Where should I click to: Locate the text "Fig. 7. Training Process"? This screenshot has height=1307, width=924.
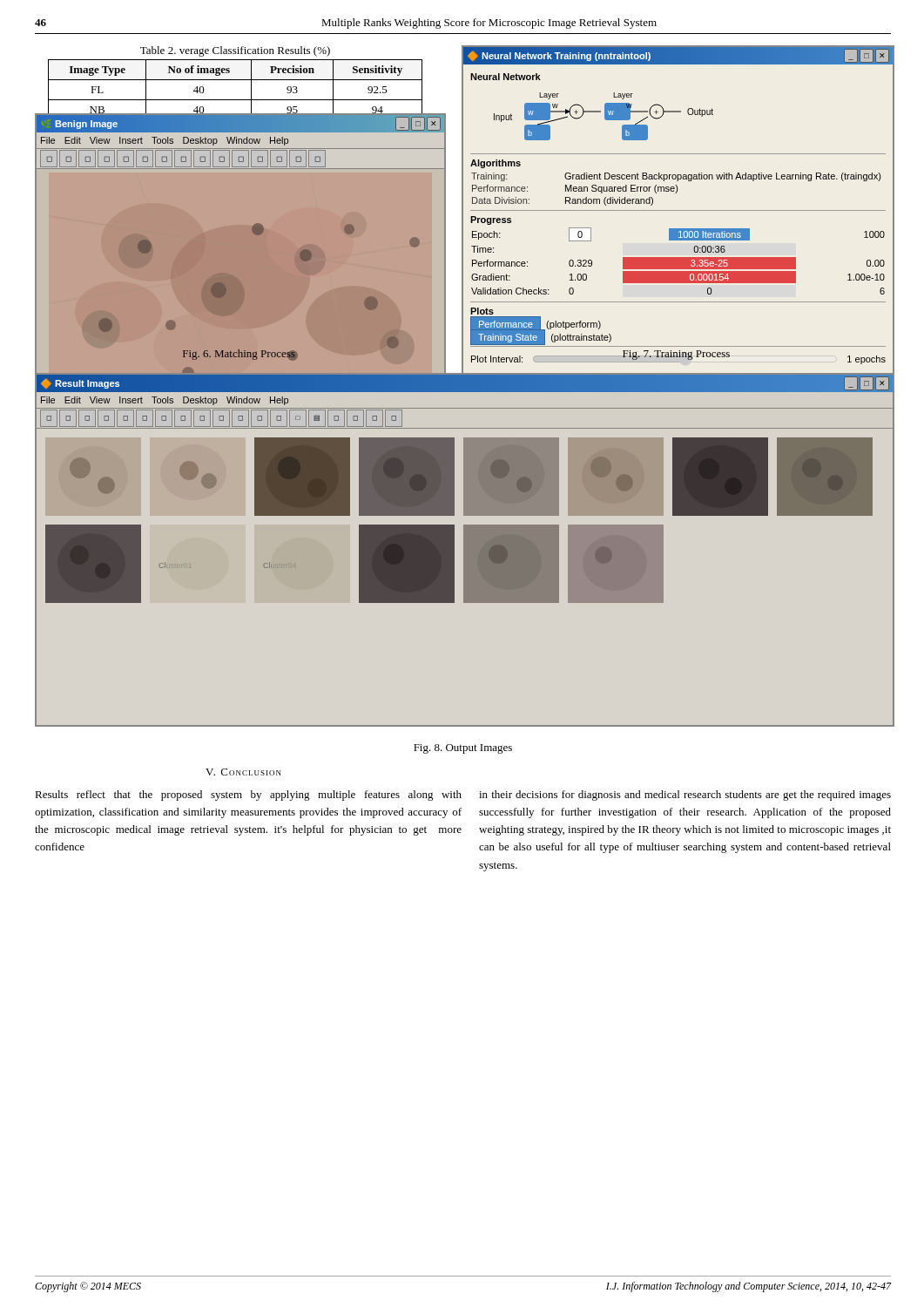(x=676, y=353)
